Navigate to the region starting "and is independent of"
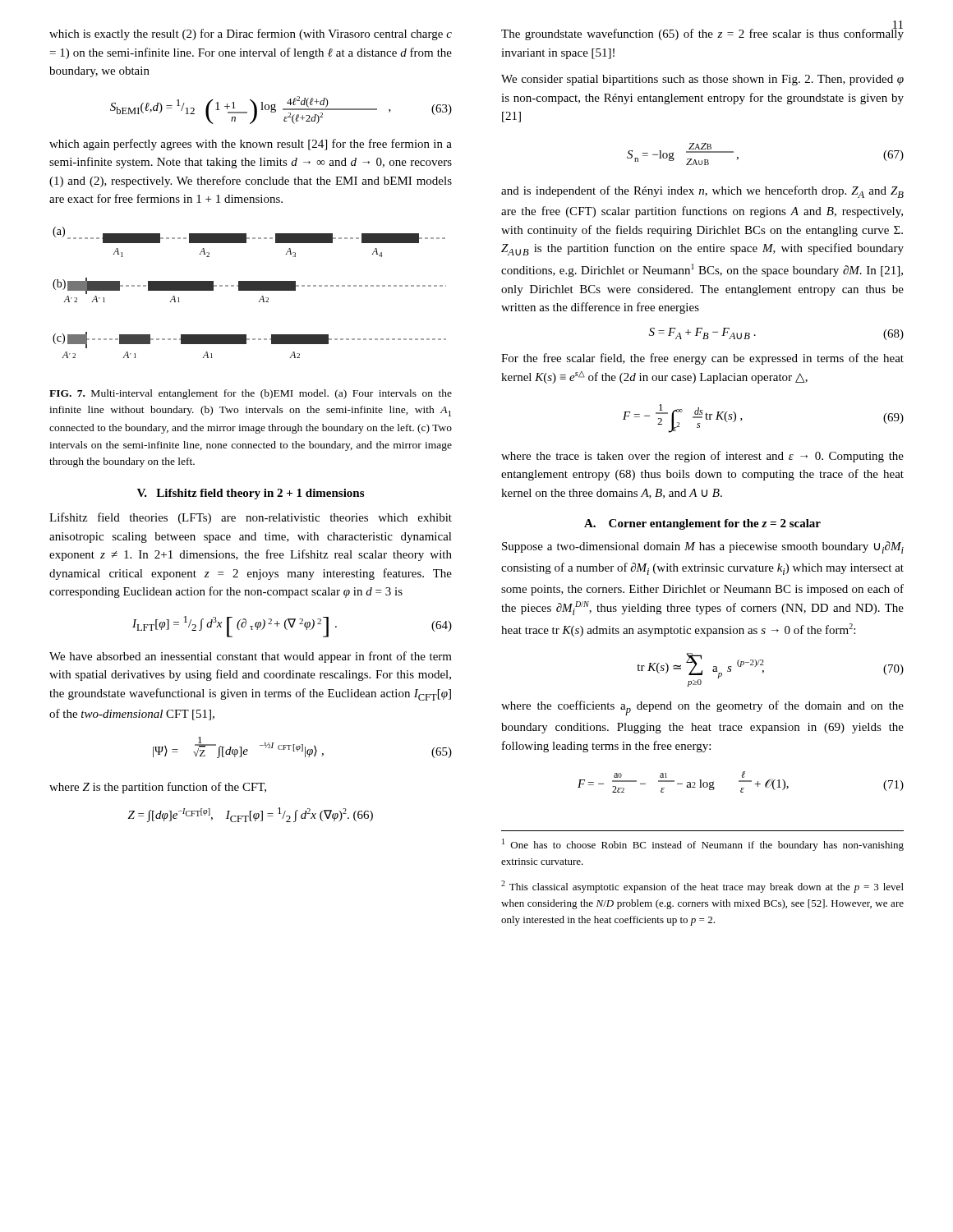 (702, 249)
